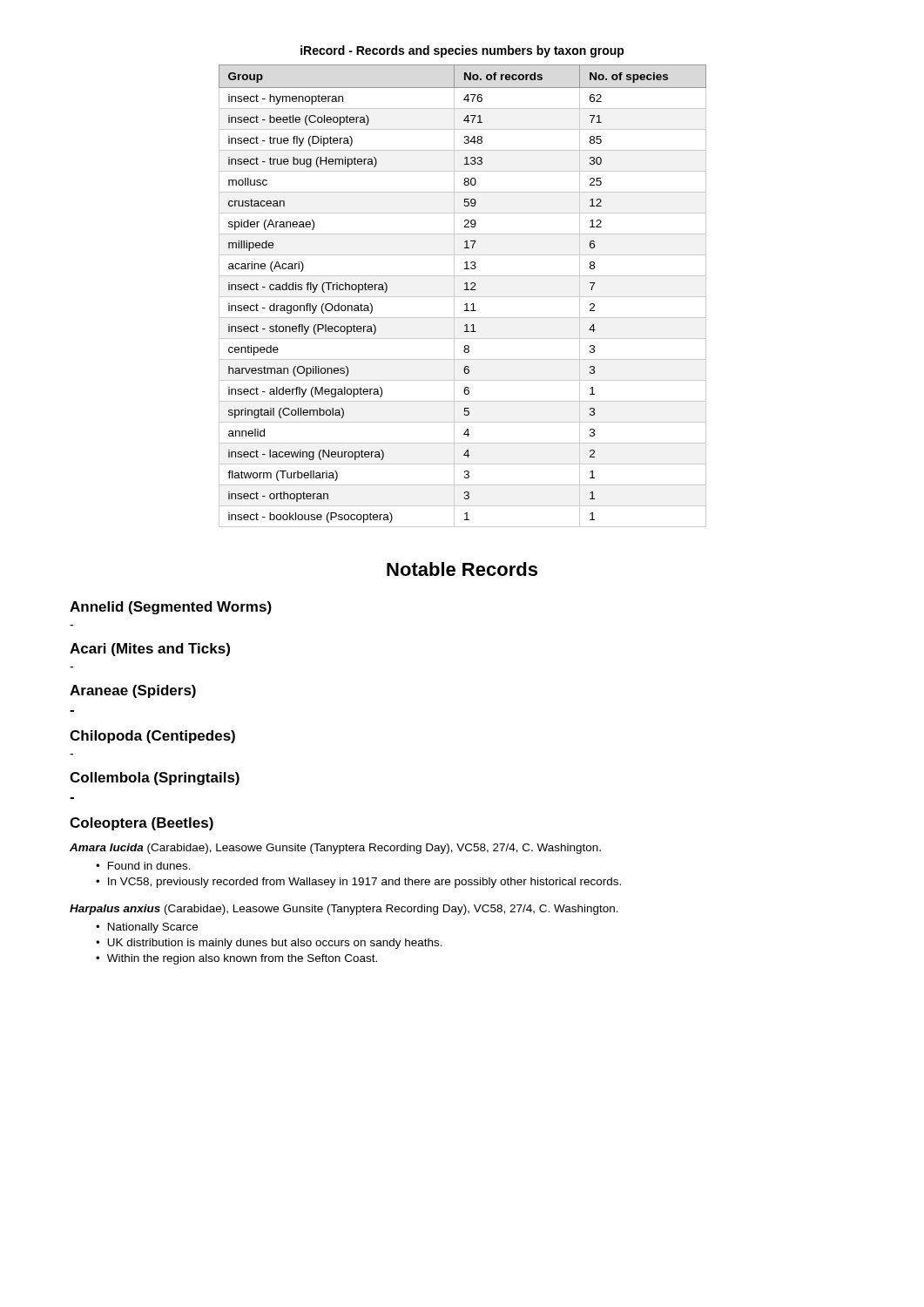Locate the text "Found in dunes."
The image size is (924, 1307).
point(149,866)
